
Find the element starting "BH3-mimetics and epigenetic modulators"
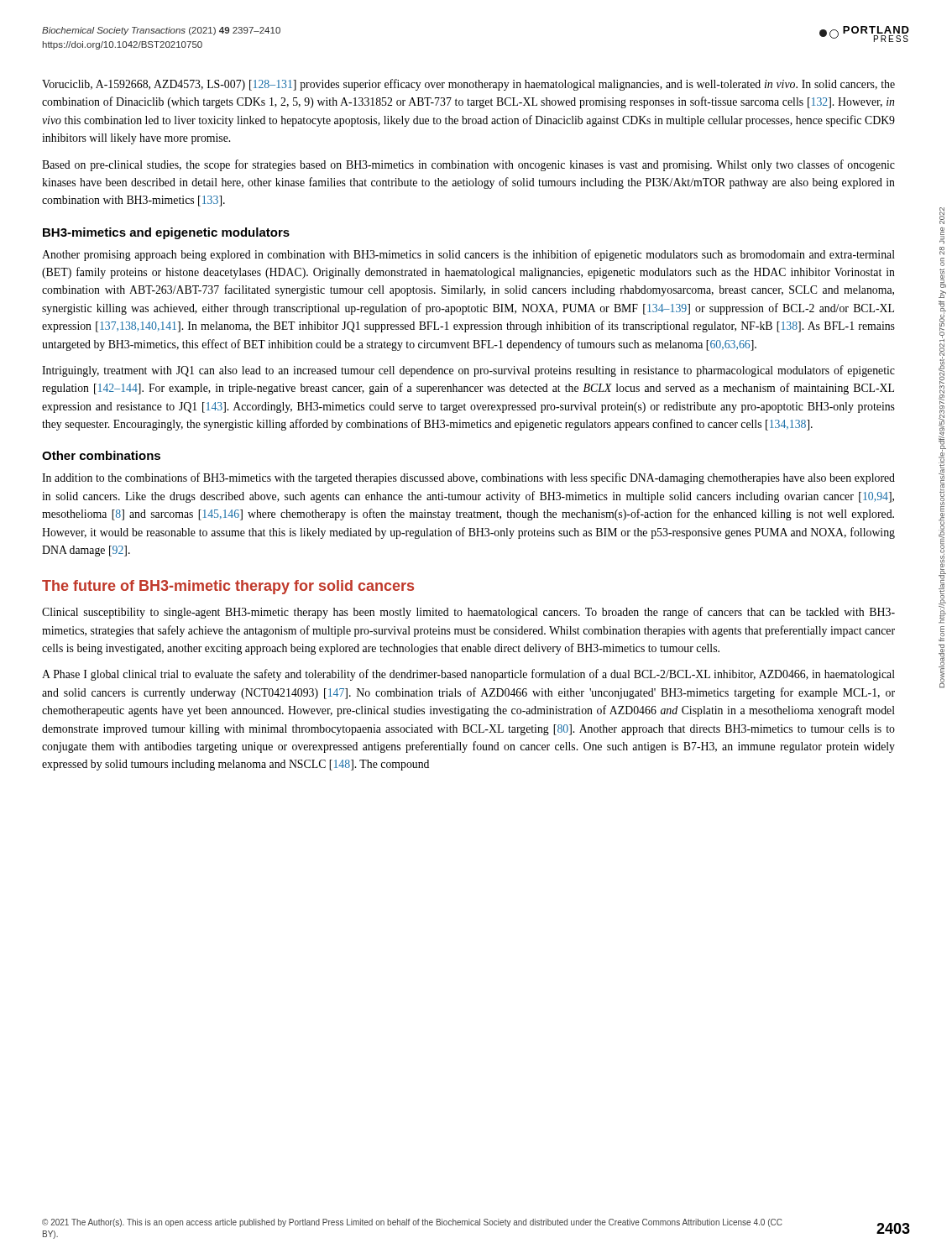point(166,232)
